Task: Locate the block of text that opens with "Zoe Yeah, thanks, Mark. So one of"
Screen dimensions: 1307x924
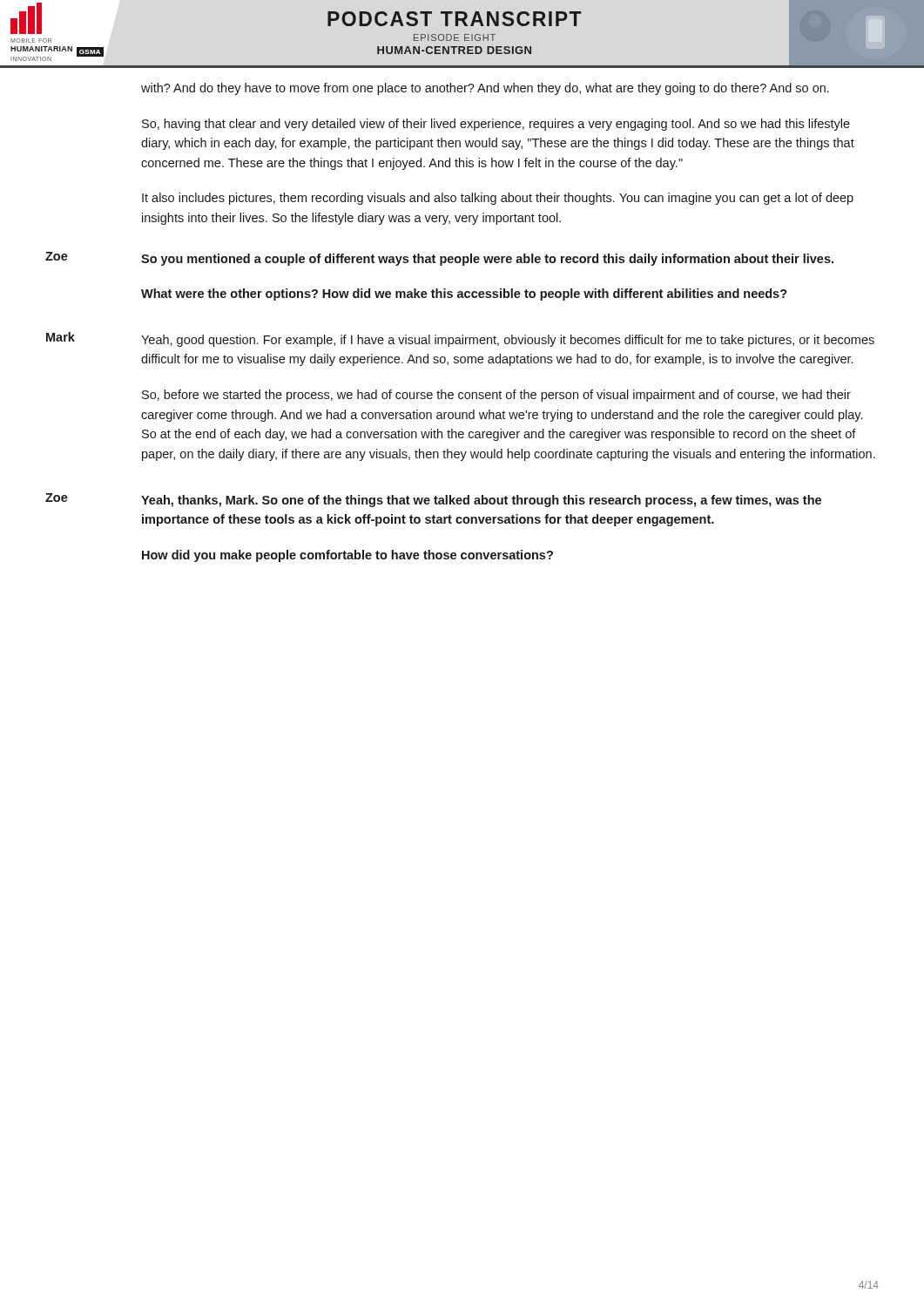Action: 462,528
